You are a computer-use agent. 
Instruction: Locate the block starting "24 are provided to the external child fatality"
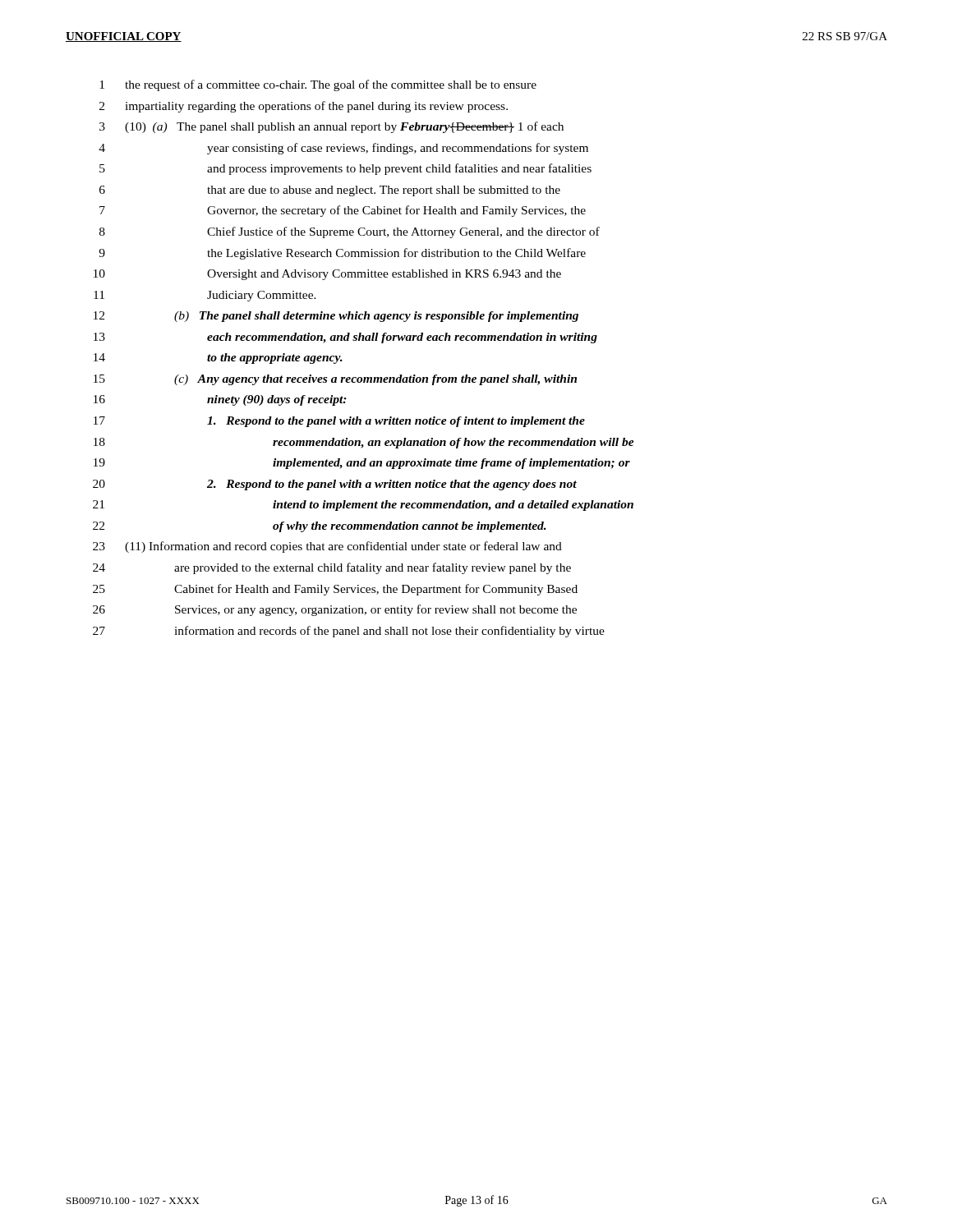pos(476,567)
